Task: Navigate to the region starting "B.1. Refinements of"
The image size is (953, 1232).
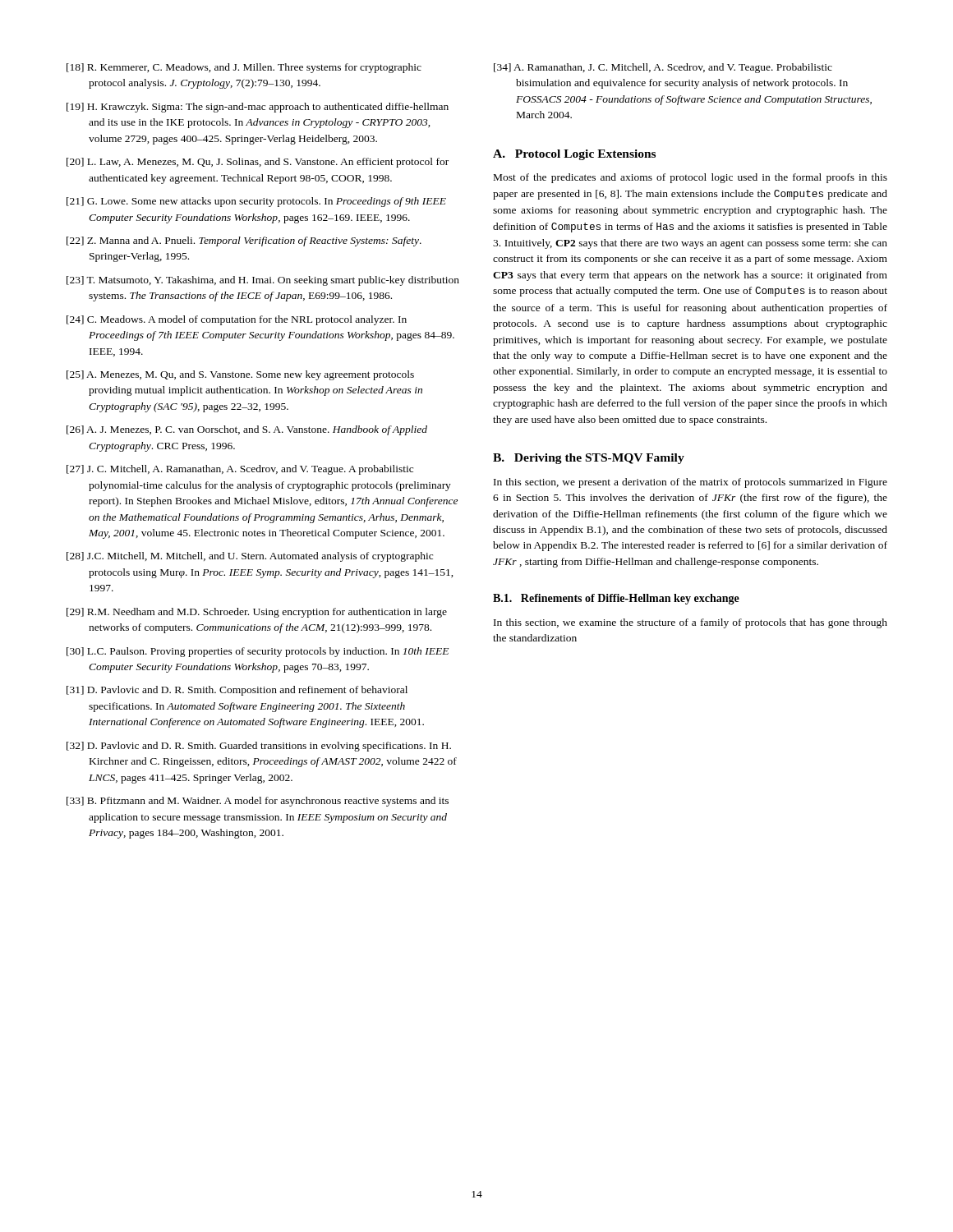Action: [690, 599]
